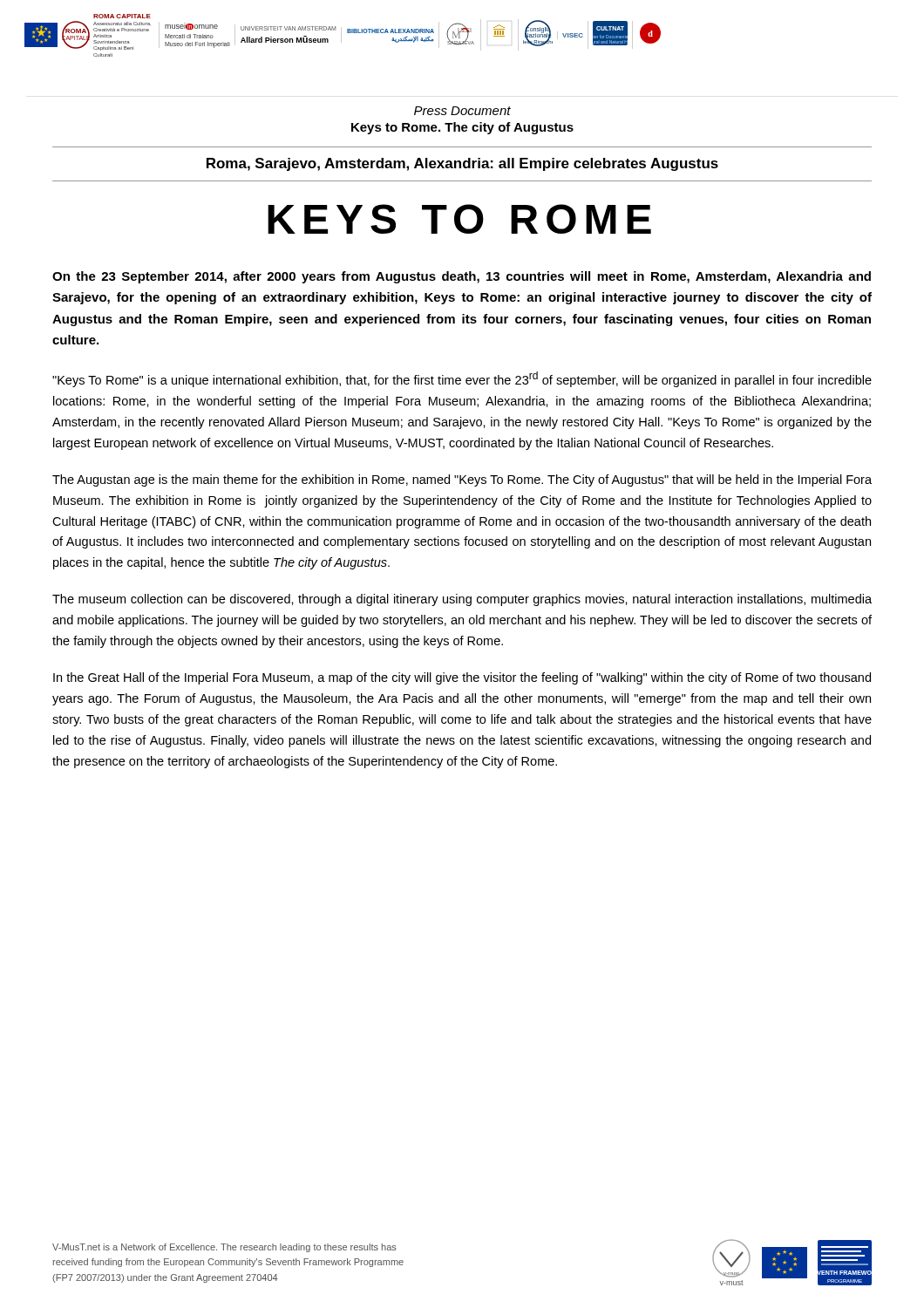The image size is (924, 1308).
Task: Point to "Press Document"
Action: click(x=462, y=110)
